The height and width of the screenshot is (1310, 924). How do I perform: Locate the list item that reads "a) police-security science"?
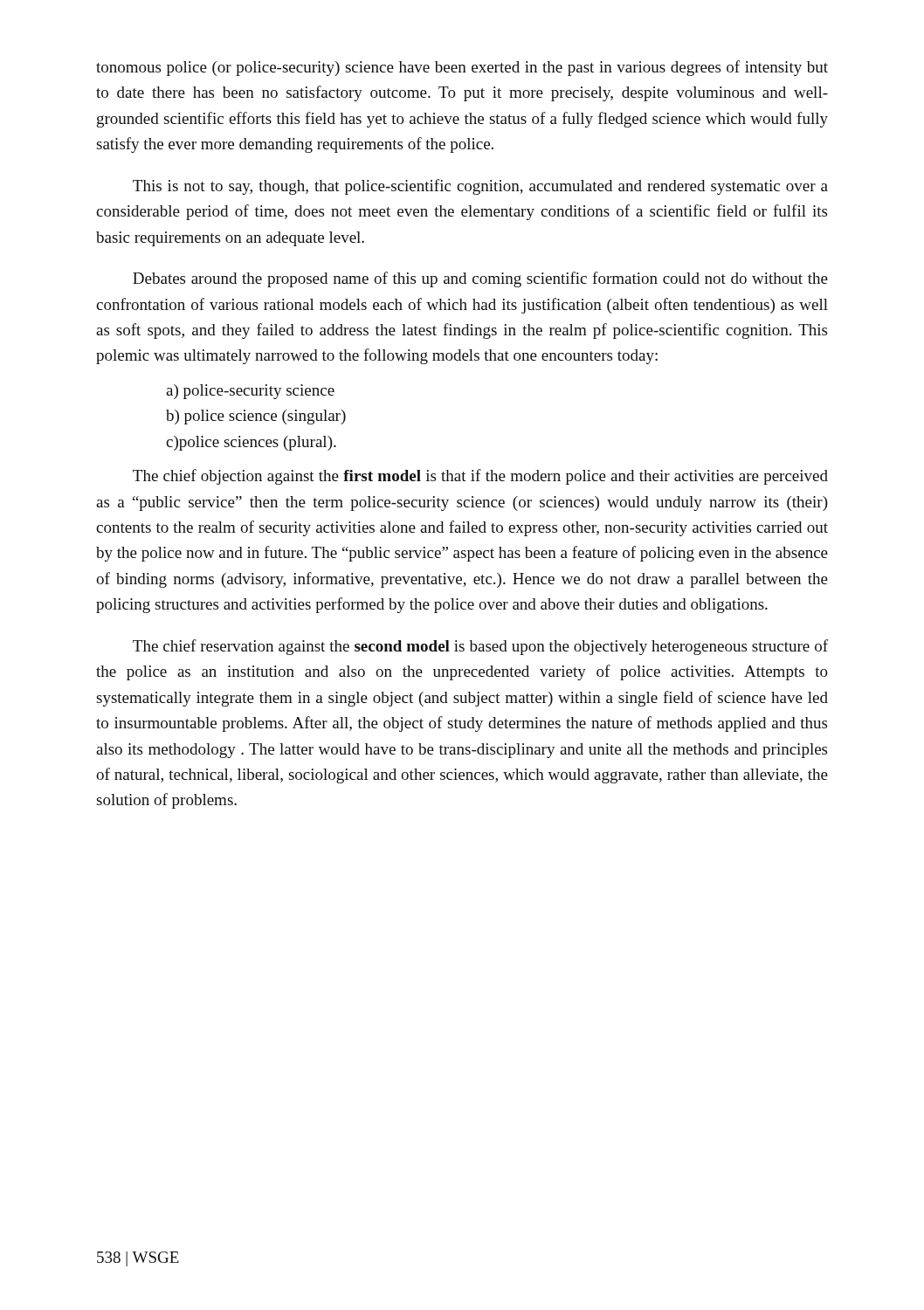(250, 390)
